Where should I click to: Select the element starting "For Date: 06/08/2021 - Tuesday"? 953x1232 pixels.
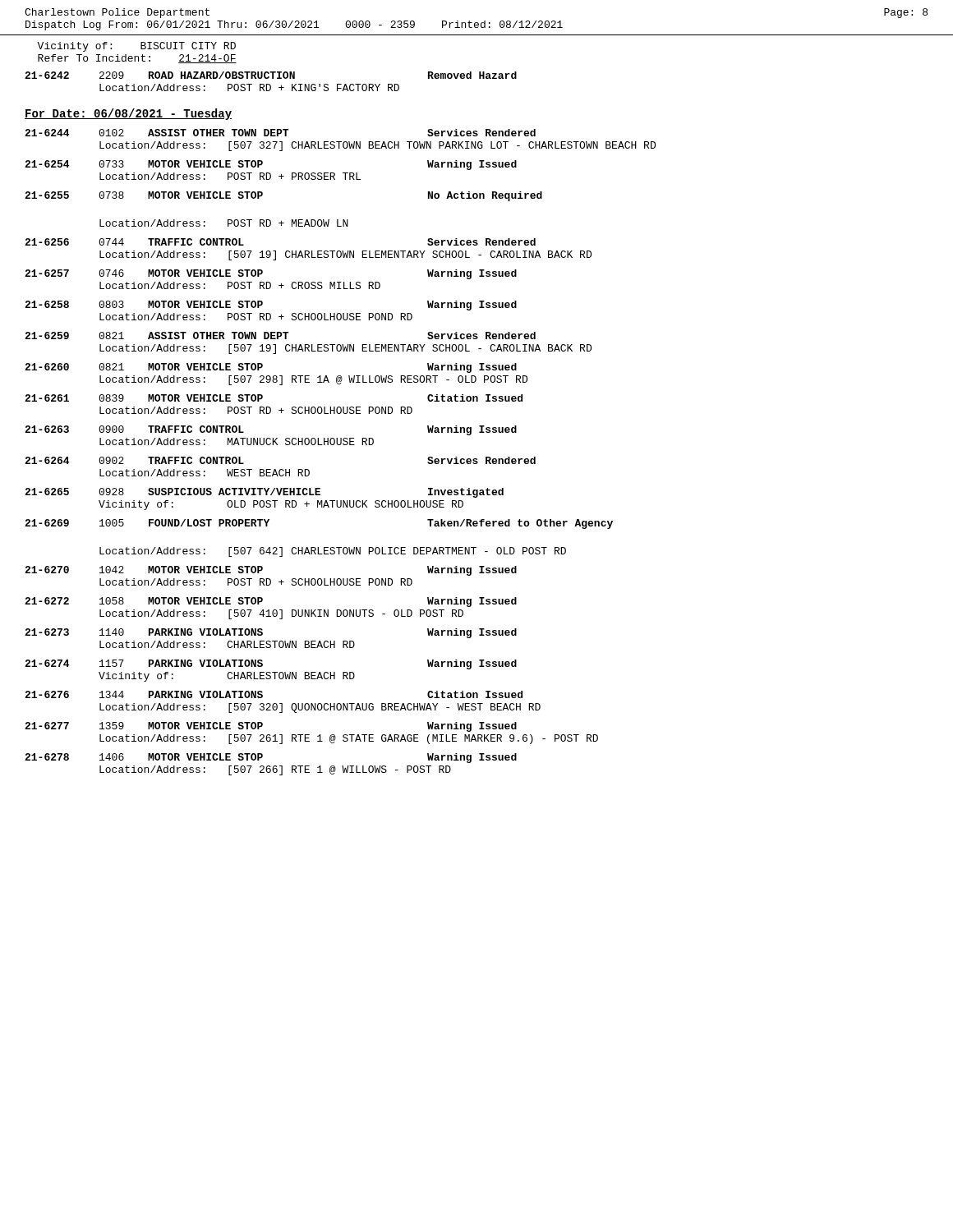128,114
